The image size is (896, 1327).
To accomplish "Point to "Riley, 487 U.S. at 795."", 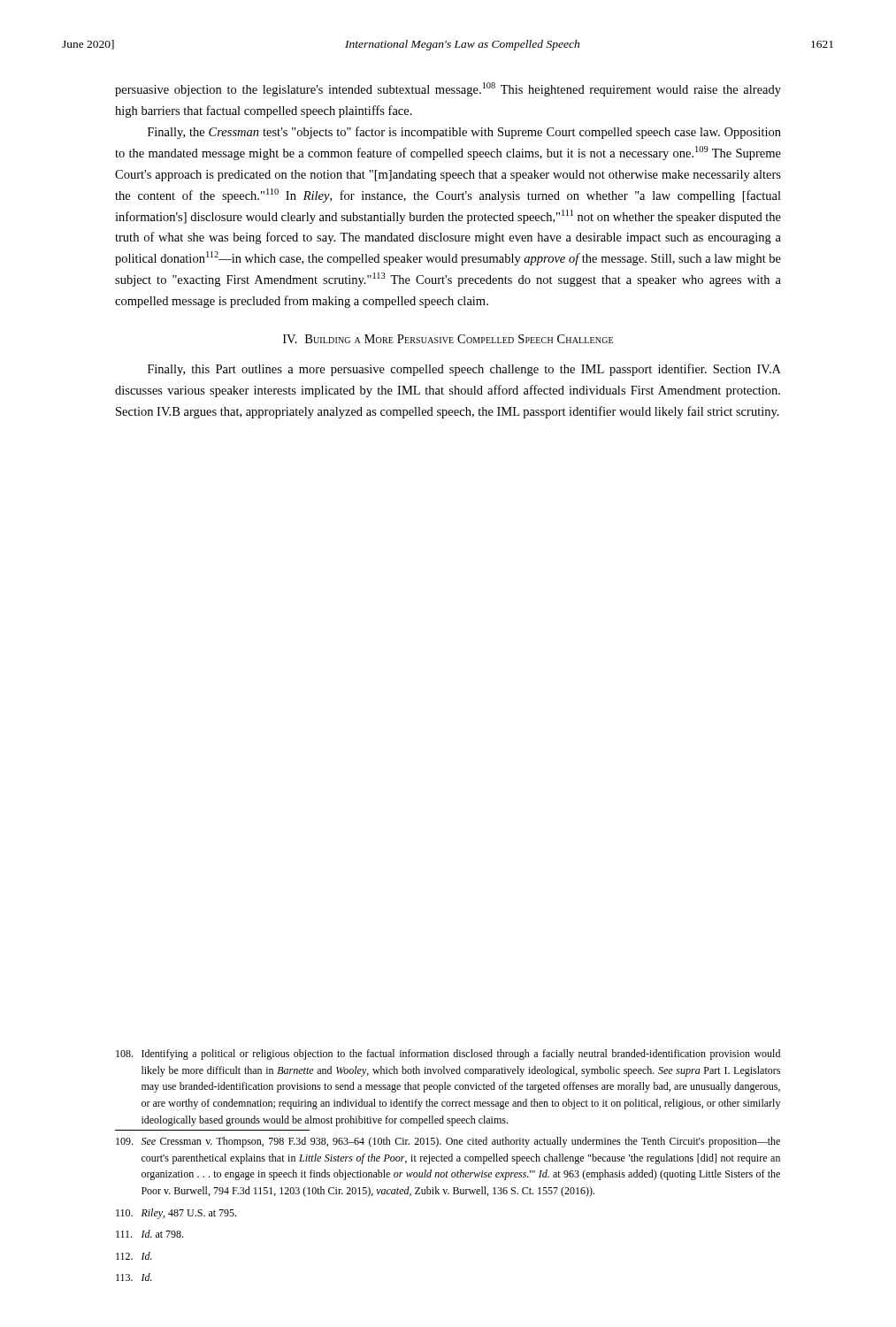I will coord(176,1214).
